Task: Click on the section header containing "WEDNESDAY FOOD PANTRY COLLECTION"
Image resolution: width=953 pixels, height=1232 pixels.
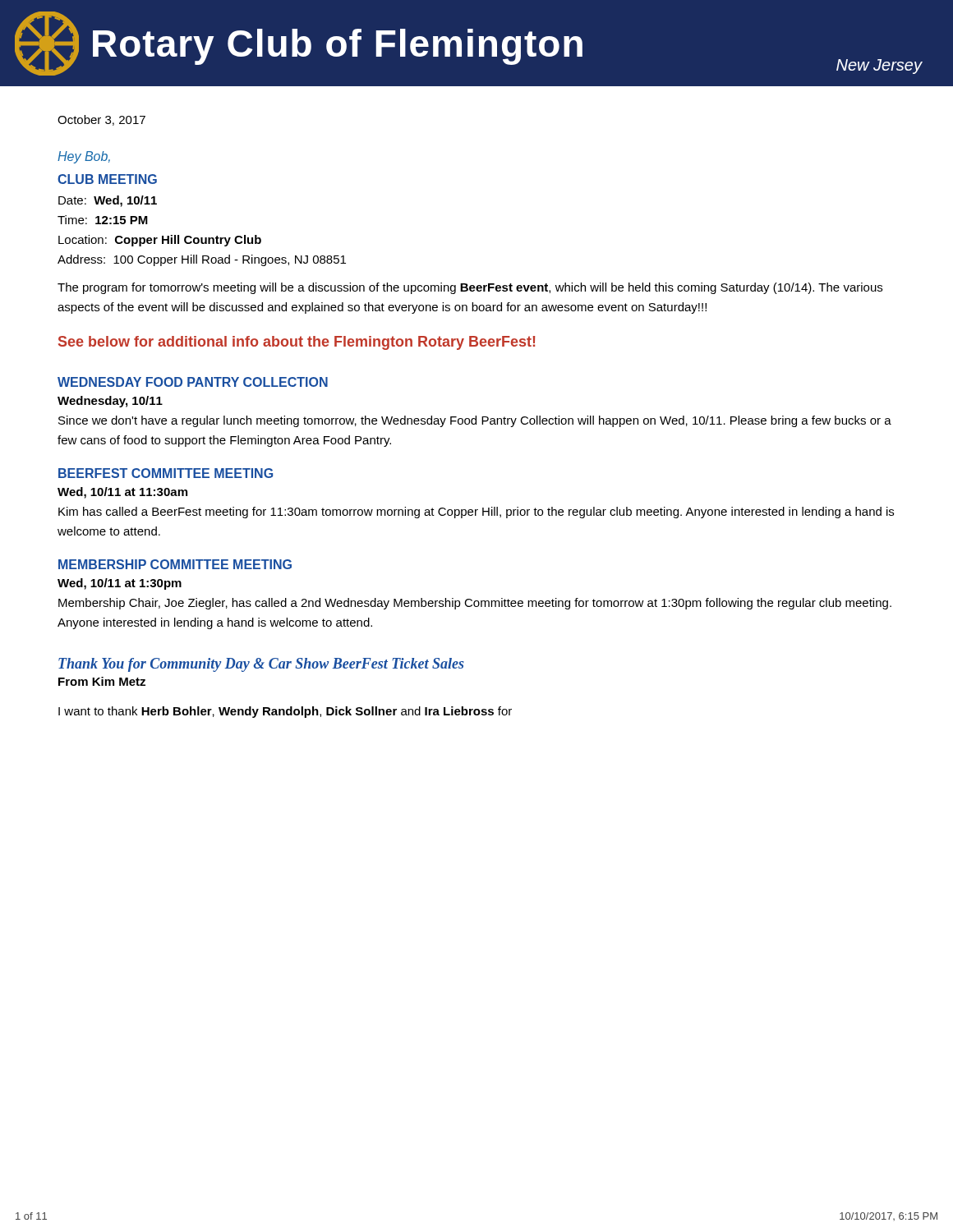Action: pos(193,382)
